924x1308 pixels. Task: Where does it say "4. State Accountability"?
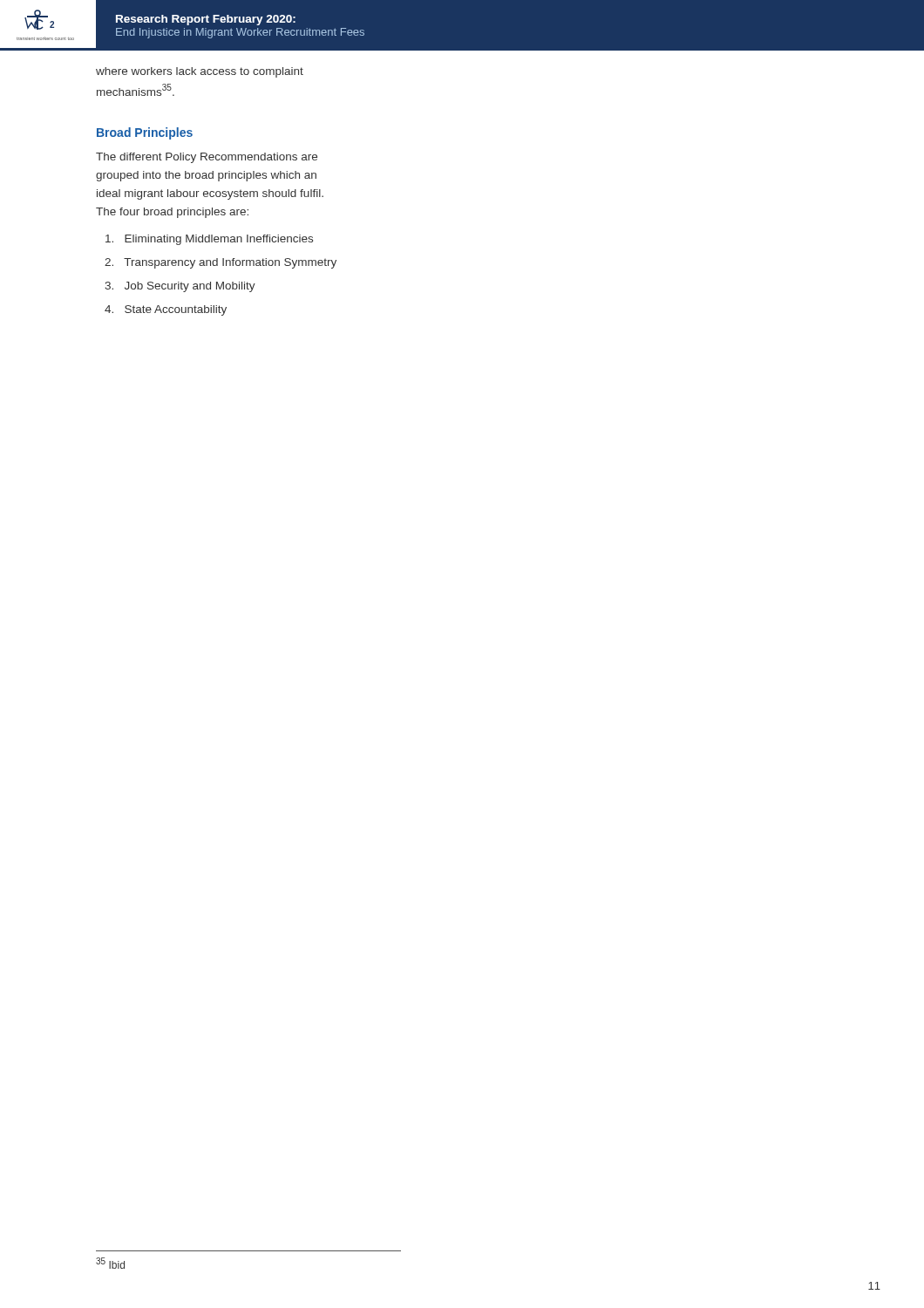click(166, 310)
